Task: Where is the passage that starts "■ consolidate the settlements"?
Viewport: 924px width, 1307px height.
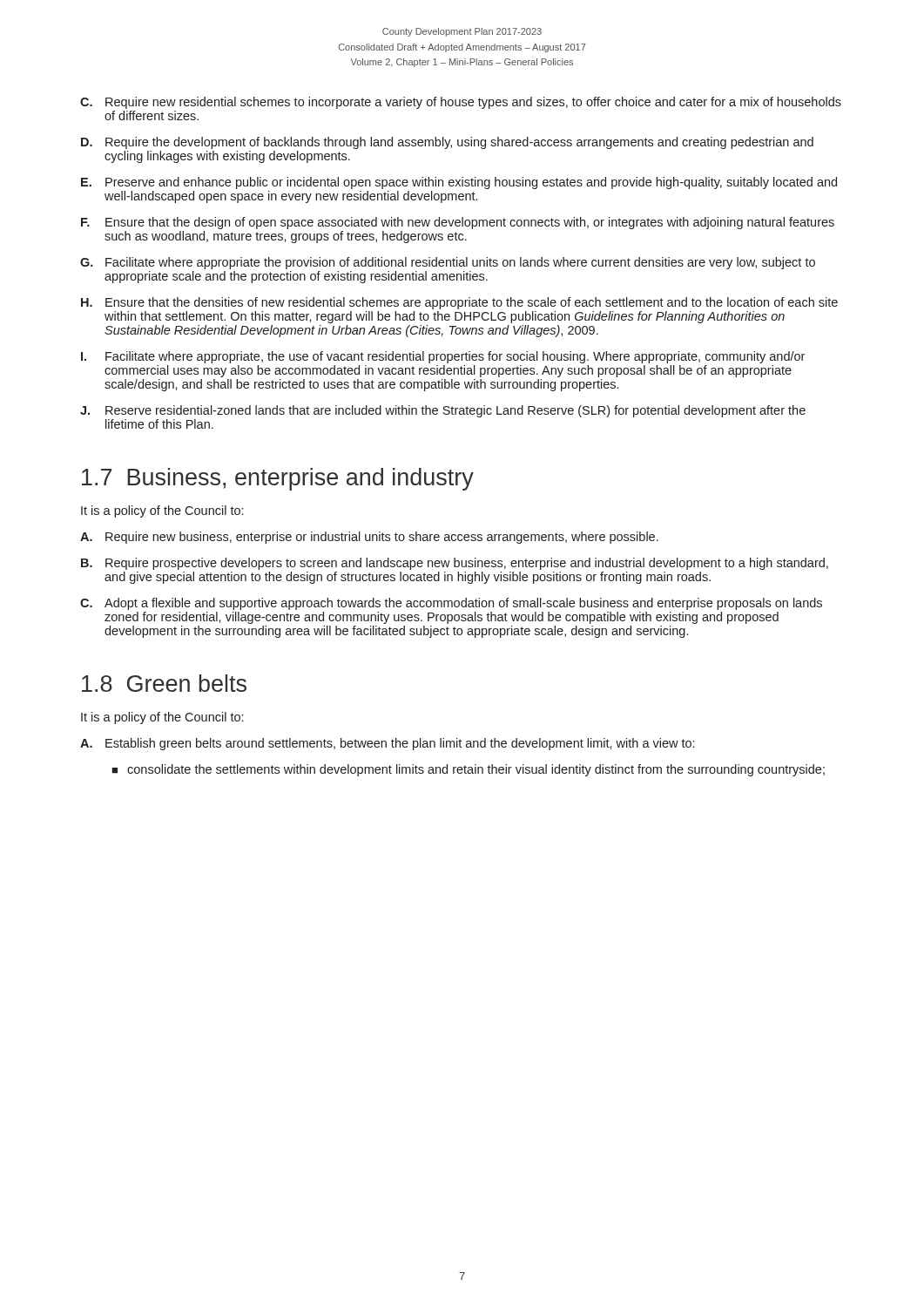Action: (x=478, y=769)
